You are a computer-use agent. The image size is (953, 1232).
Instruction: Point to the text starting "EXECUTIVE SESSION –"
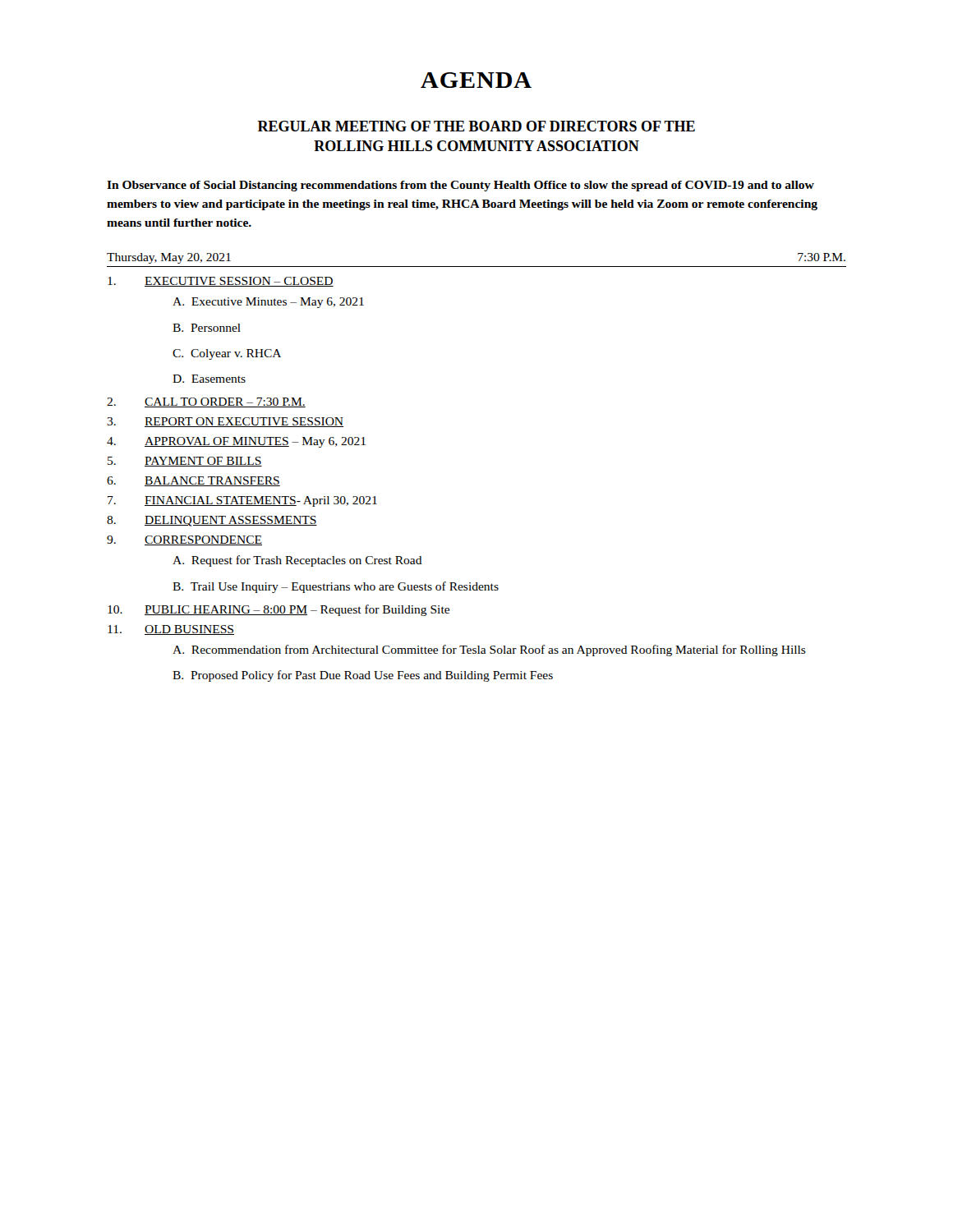coord(221,282)
